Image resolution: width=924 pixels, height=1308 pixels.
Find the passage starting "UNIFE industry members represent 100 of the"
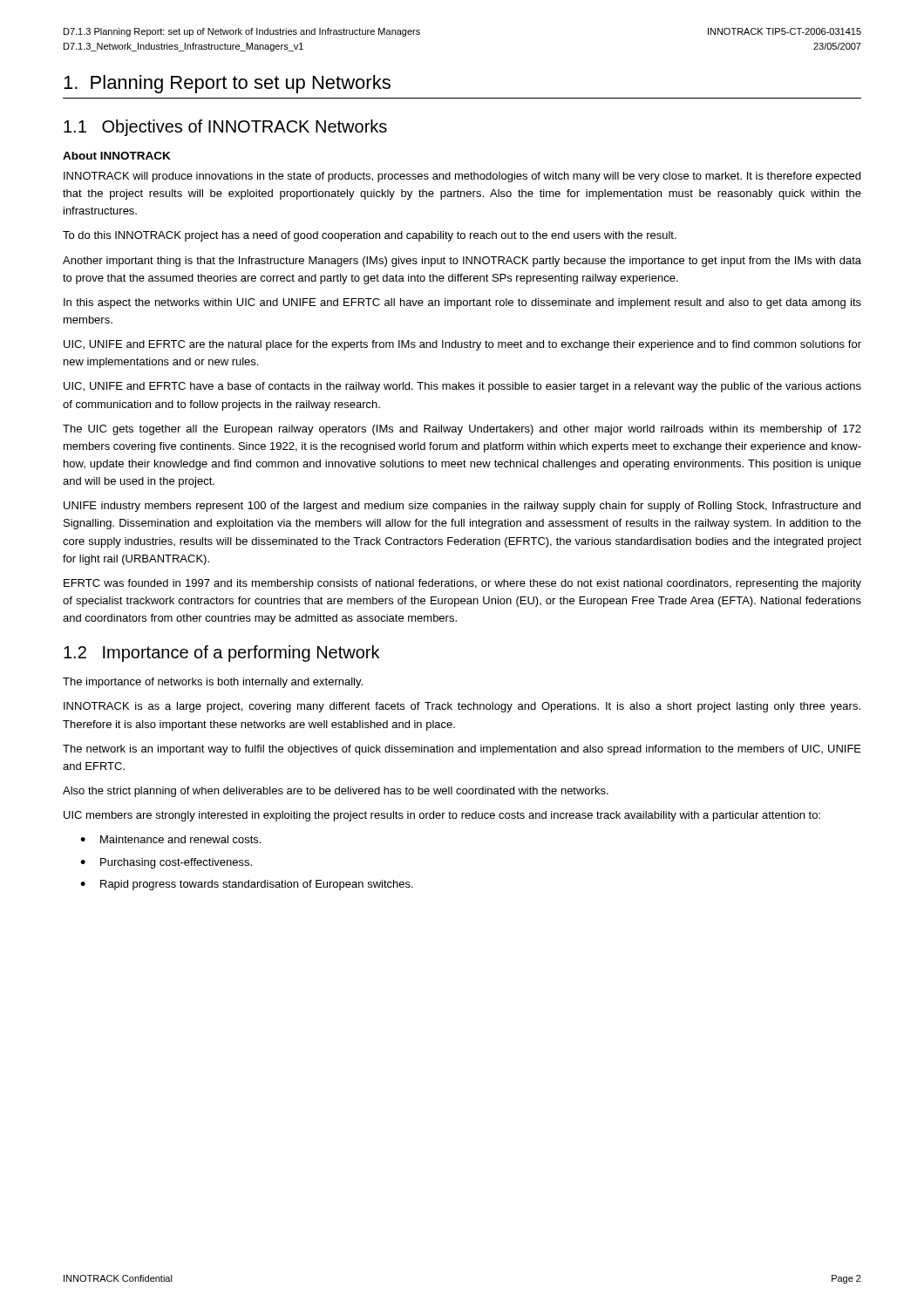[462, 532]
